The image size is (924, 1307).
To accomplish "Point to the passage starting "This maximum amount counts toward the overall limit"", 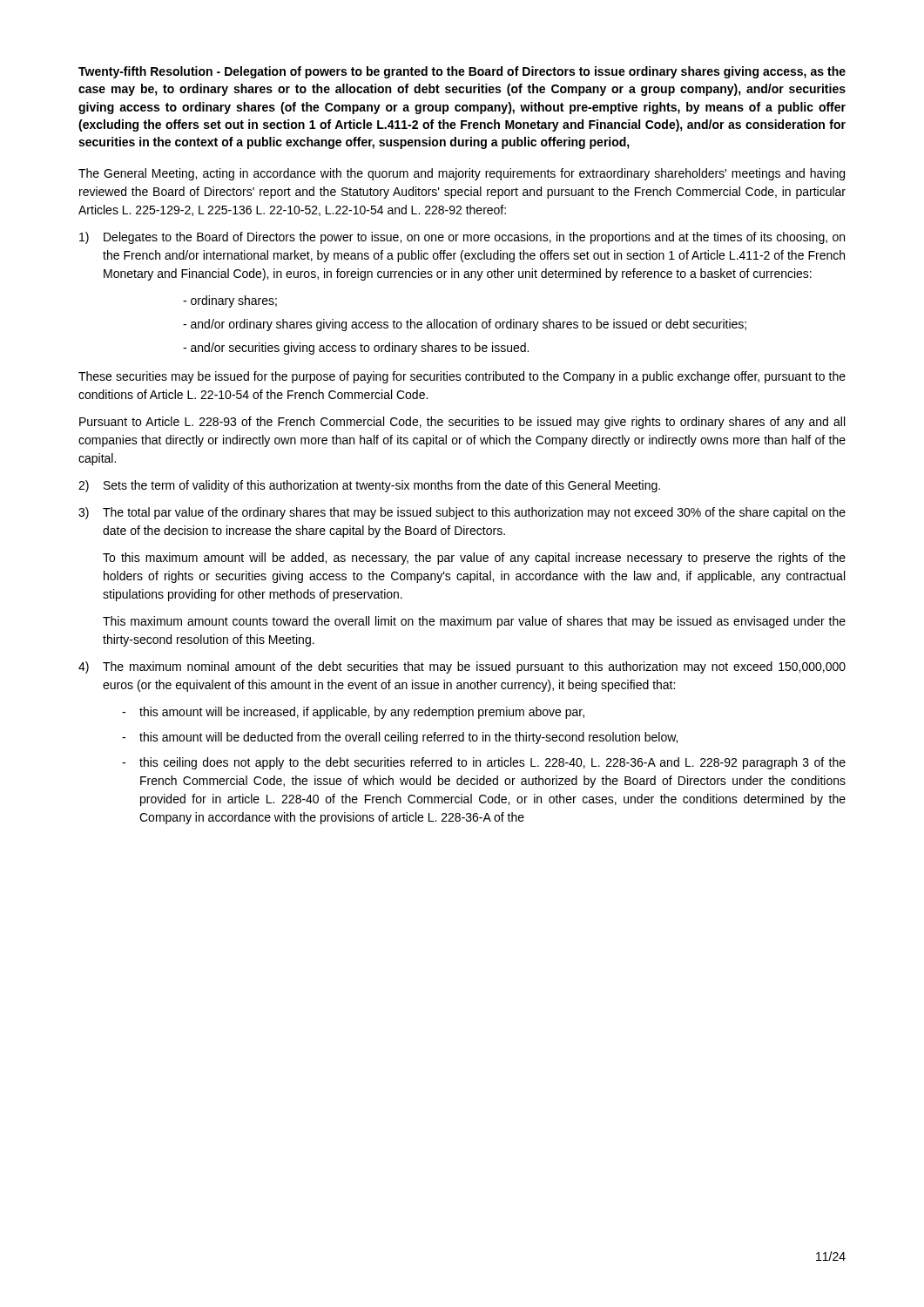I will pyautogui.click(x=474, y=631).
